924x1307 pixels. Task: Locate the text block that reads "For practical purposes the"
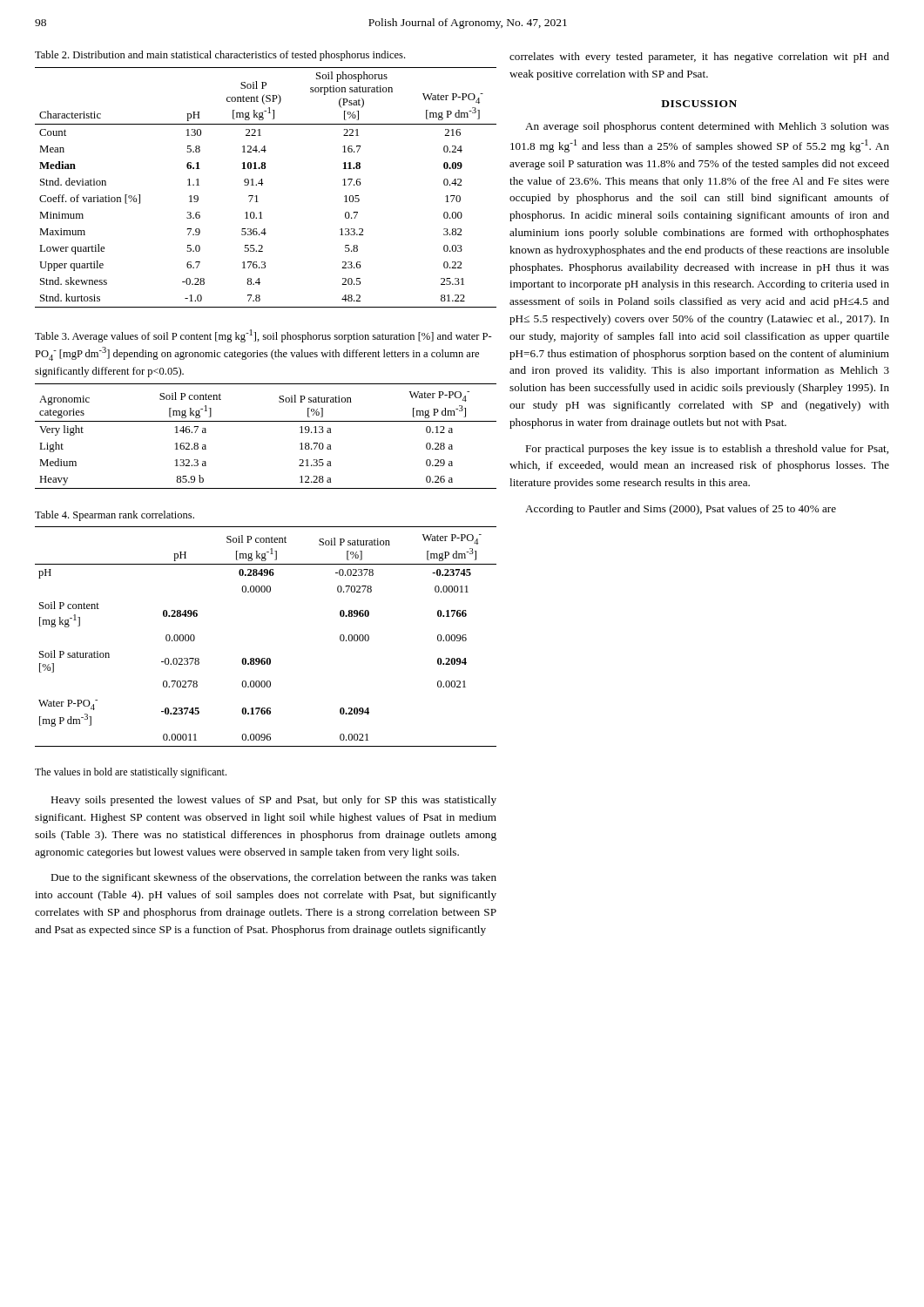coord(699,465)
